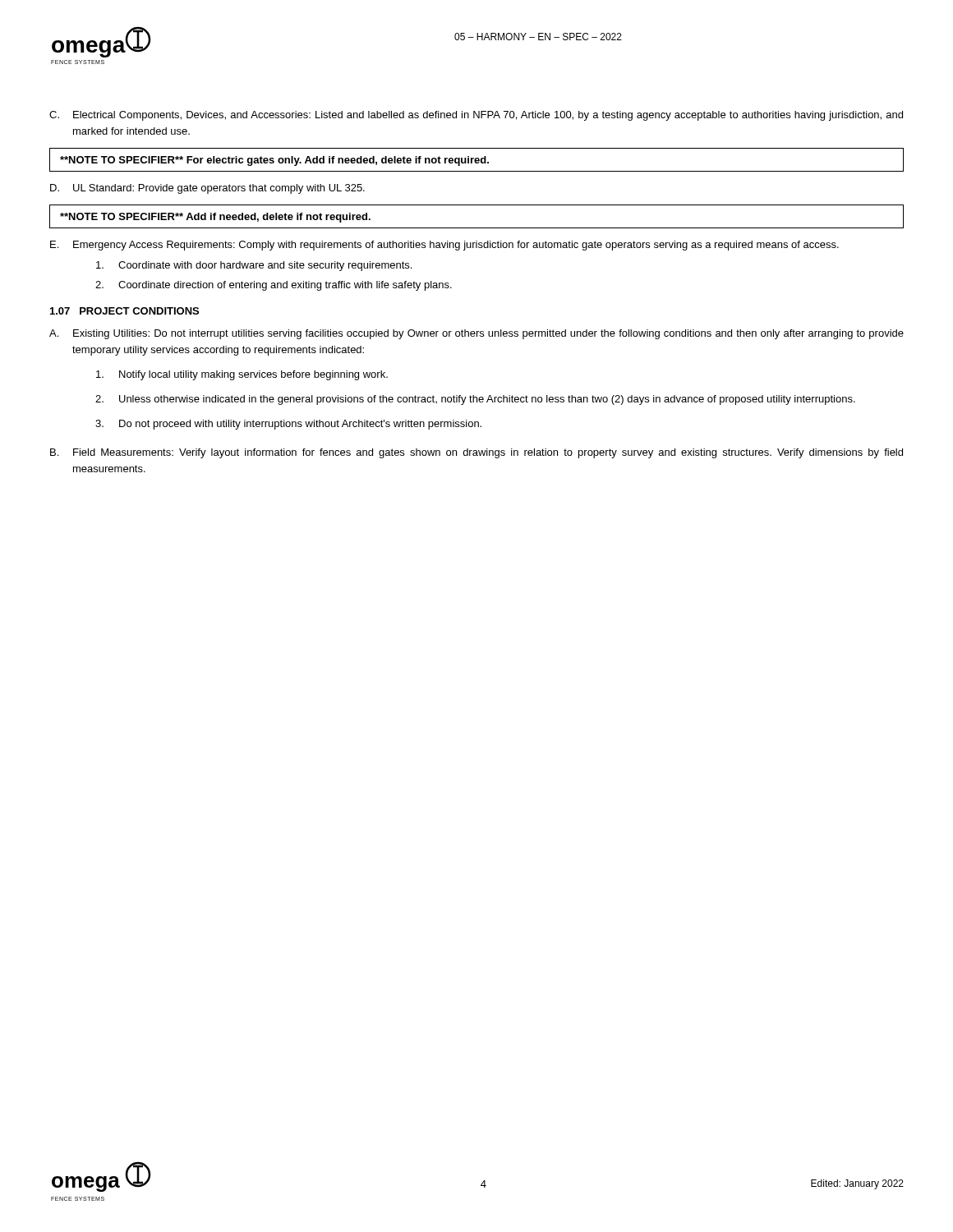Locate the list item that says "Coordinate with door hardware"
953x1232 pixels.
point(254,266)
